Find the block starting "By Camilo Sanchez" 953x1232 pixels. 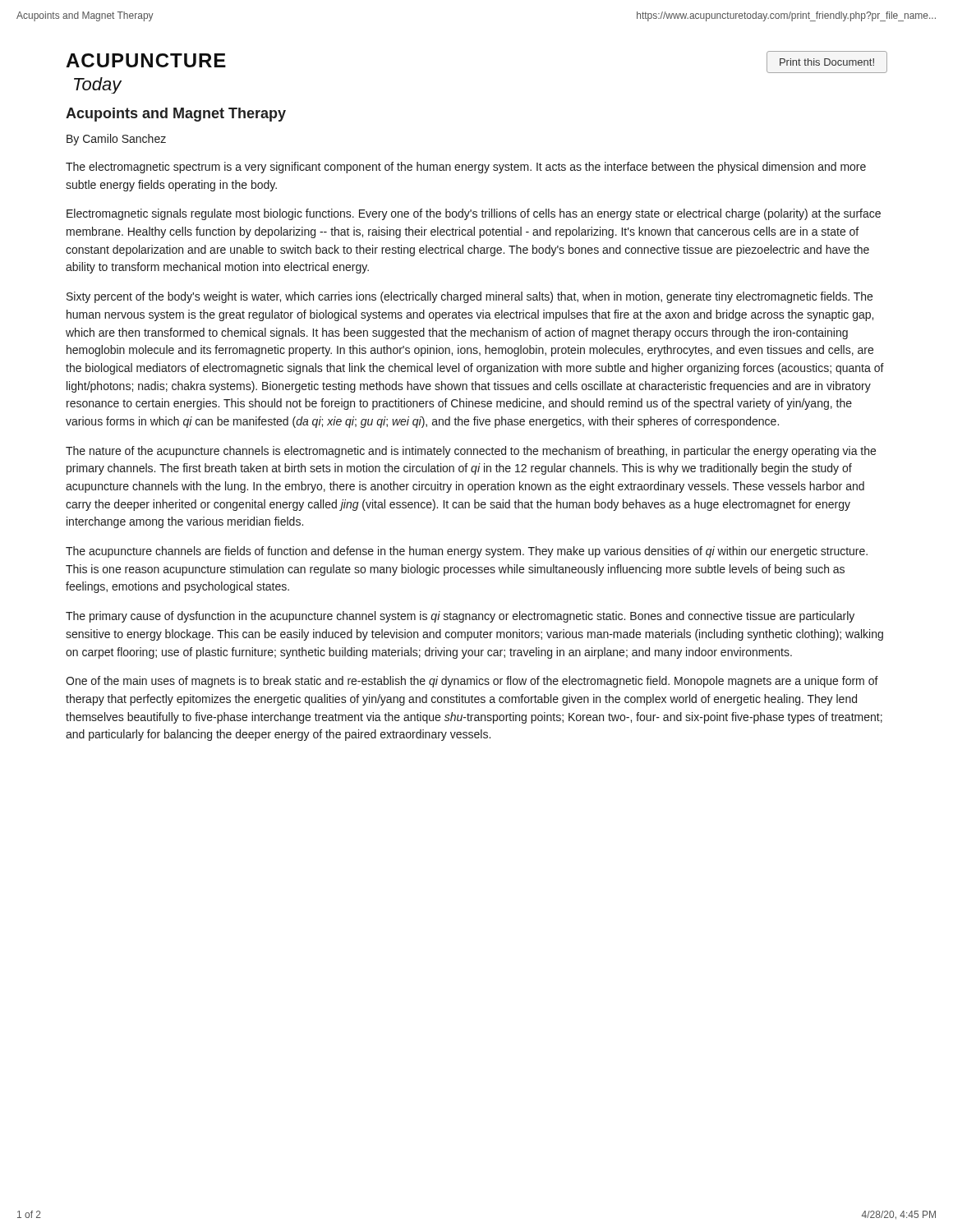116,139
